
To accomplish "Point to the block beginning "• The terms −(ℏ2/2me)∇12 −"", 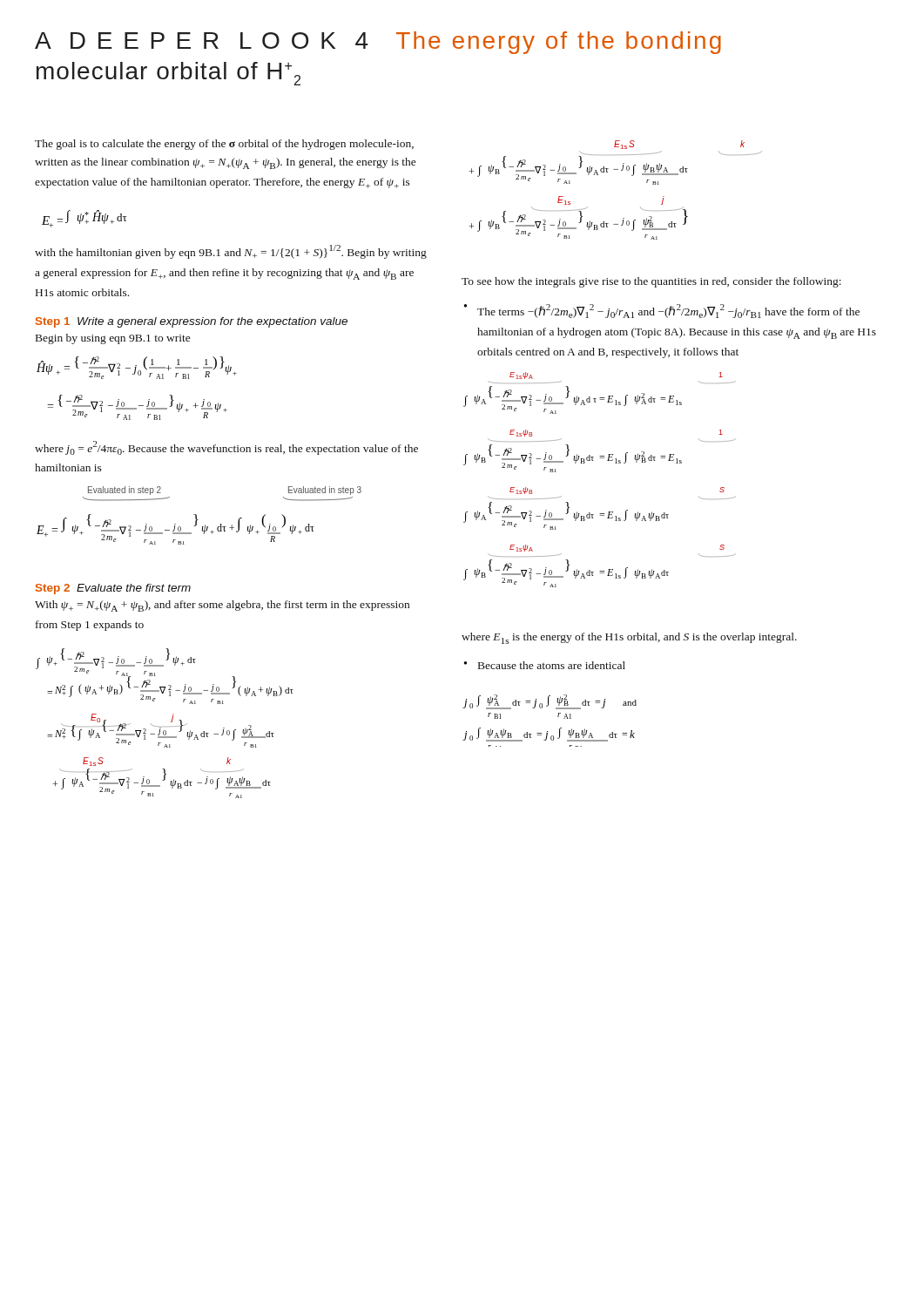I will [x=680, y=330].
